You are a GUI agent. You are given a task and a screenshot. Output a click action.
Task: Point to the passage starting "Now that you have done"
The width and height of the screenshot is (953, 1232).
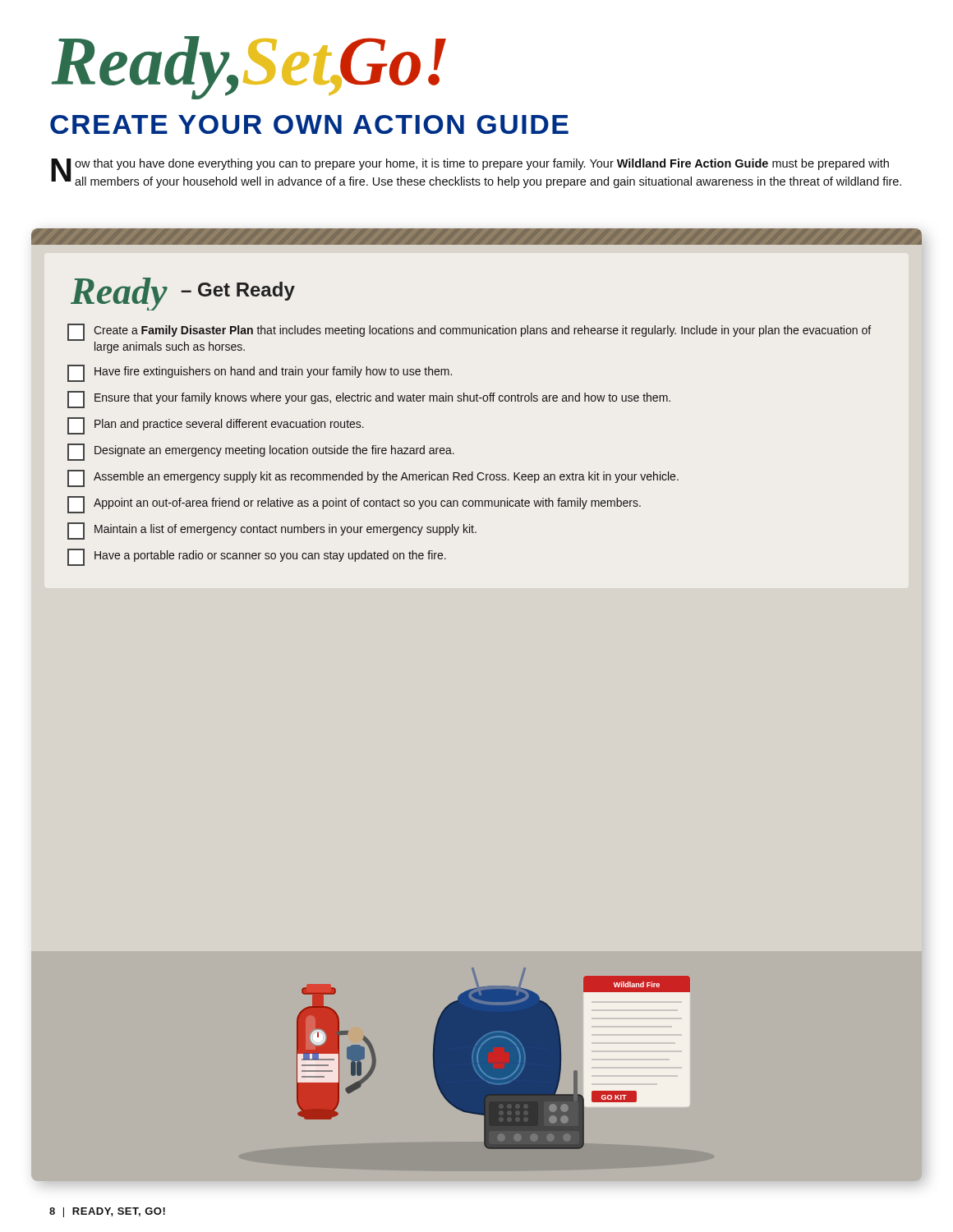click(476, 171)
